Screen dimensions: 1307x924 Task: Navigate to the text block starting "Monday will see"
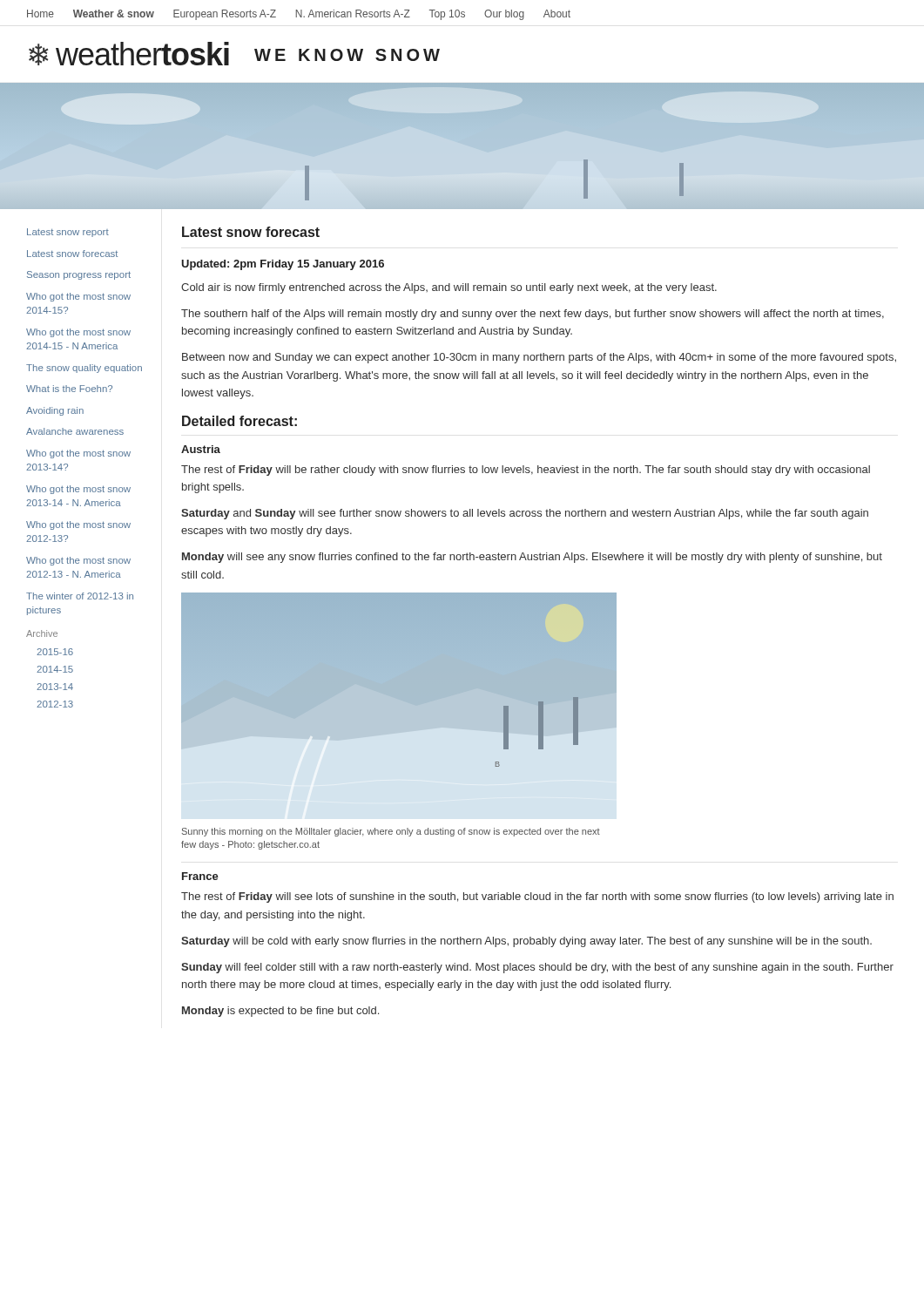tap(539, 566)
